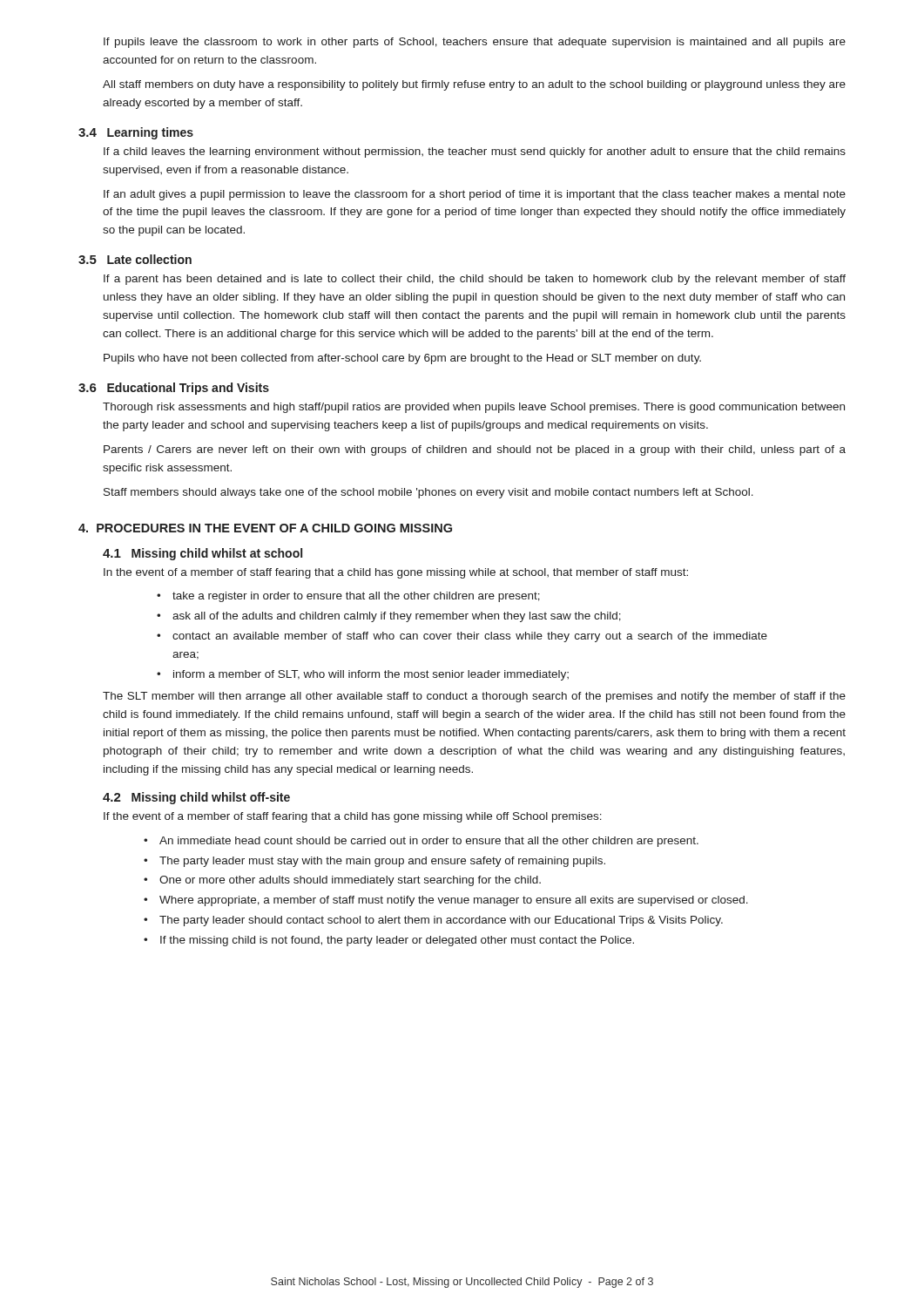Viewport: 924px width, 1307px height.
Task: Navigate to the passage starting "All staff members on duty have a"
Action: tap(474, 94)
